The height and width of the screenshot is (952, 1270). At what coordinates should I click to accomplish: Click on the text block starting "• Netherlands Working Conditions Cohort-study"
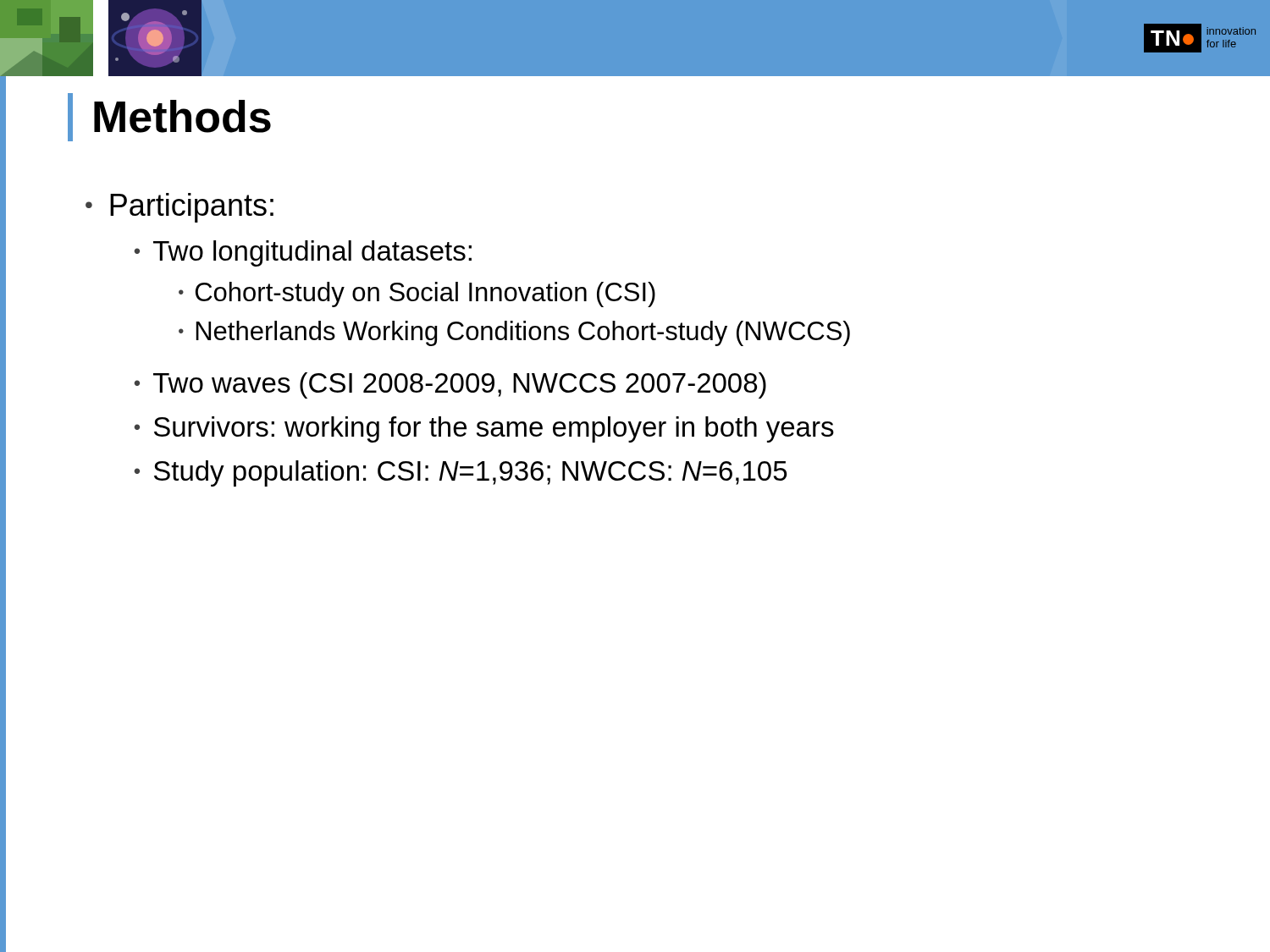click(x=515, y=332)
